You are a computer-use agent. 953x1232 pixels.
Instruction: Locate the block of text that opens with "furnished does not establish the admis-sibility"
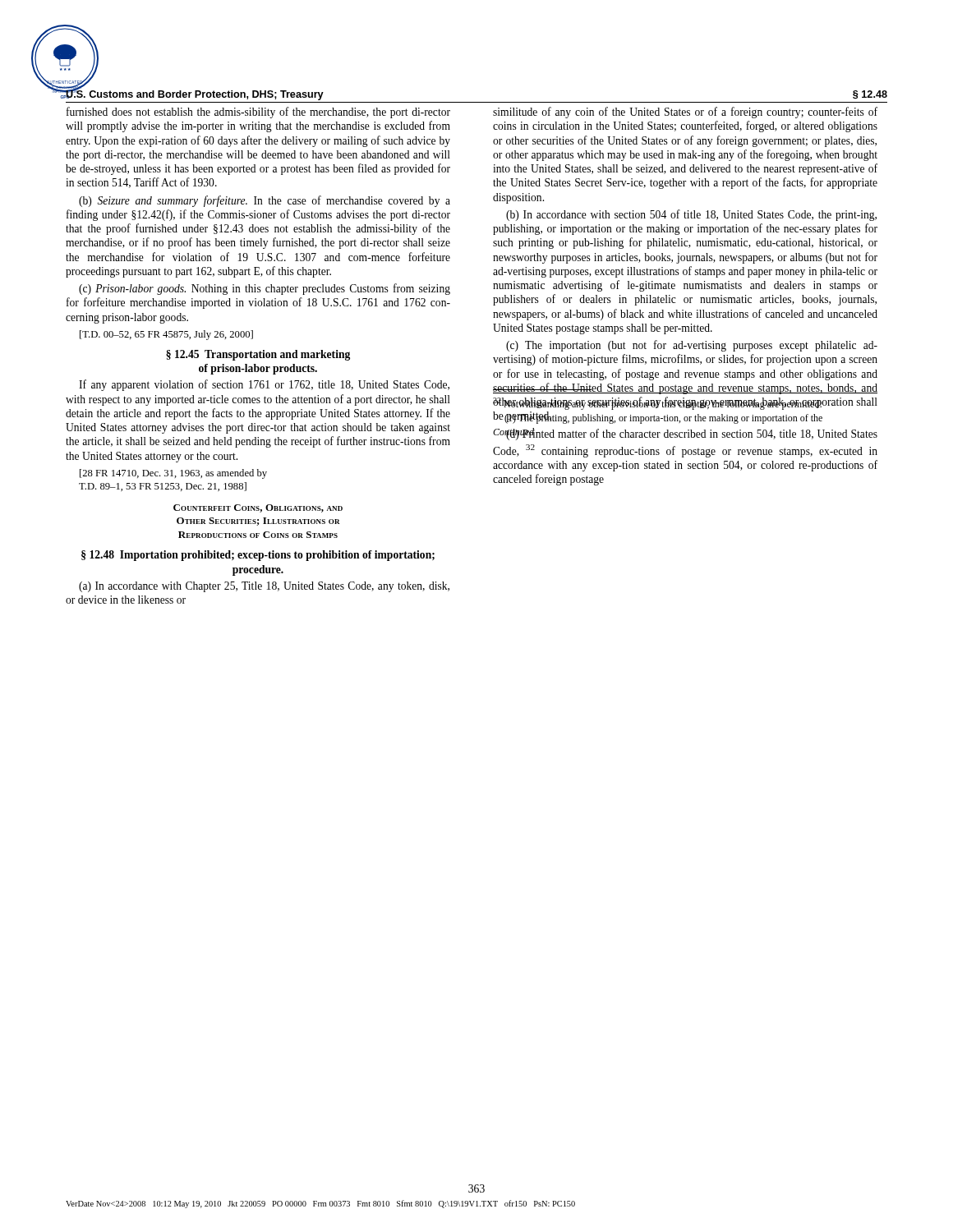pyautogui.click(x=258, y=215)
